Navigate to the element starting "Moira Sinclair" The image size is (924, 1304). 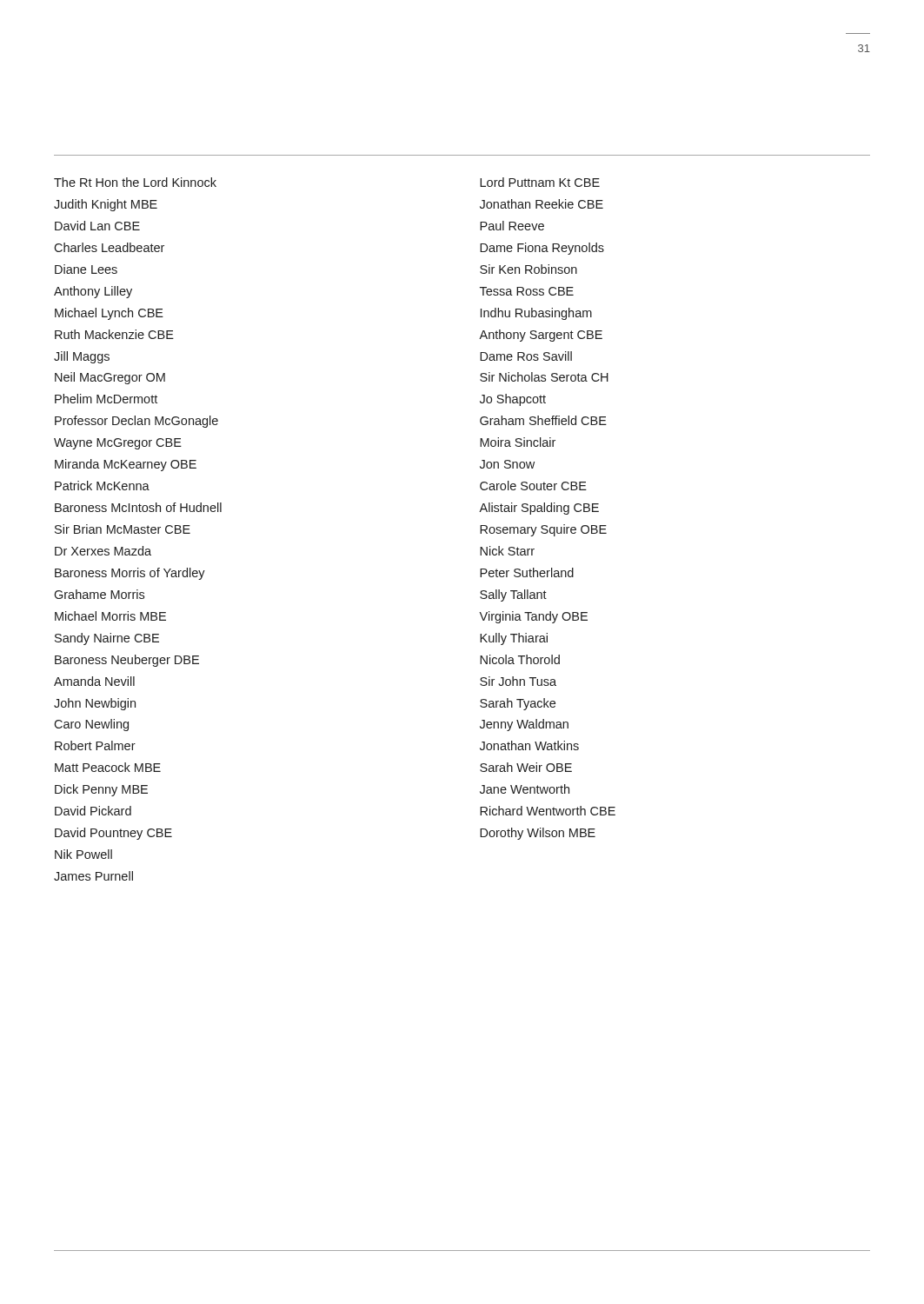518,443
